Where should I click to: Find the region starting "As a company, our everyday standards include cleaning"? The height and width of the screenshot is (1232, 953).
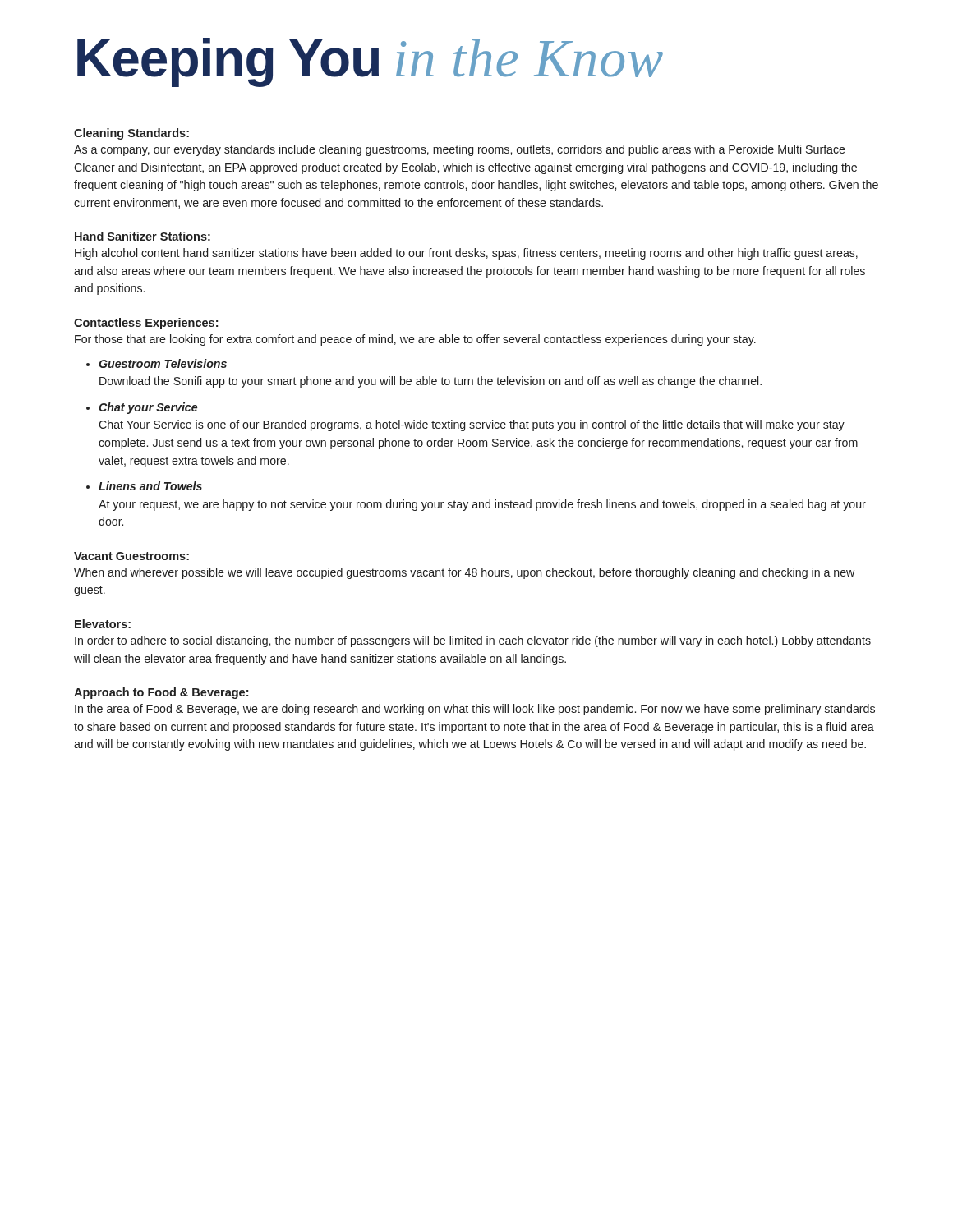click(476, 176)
